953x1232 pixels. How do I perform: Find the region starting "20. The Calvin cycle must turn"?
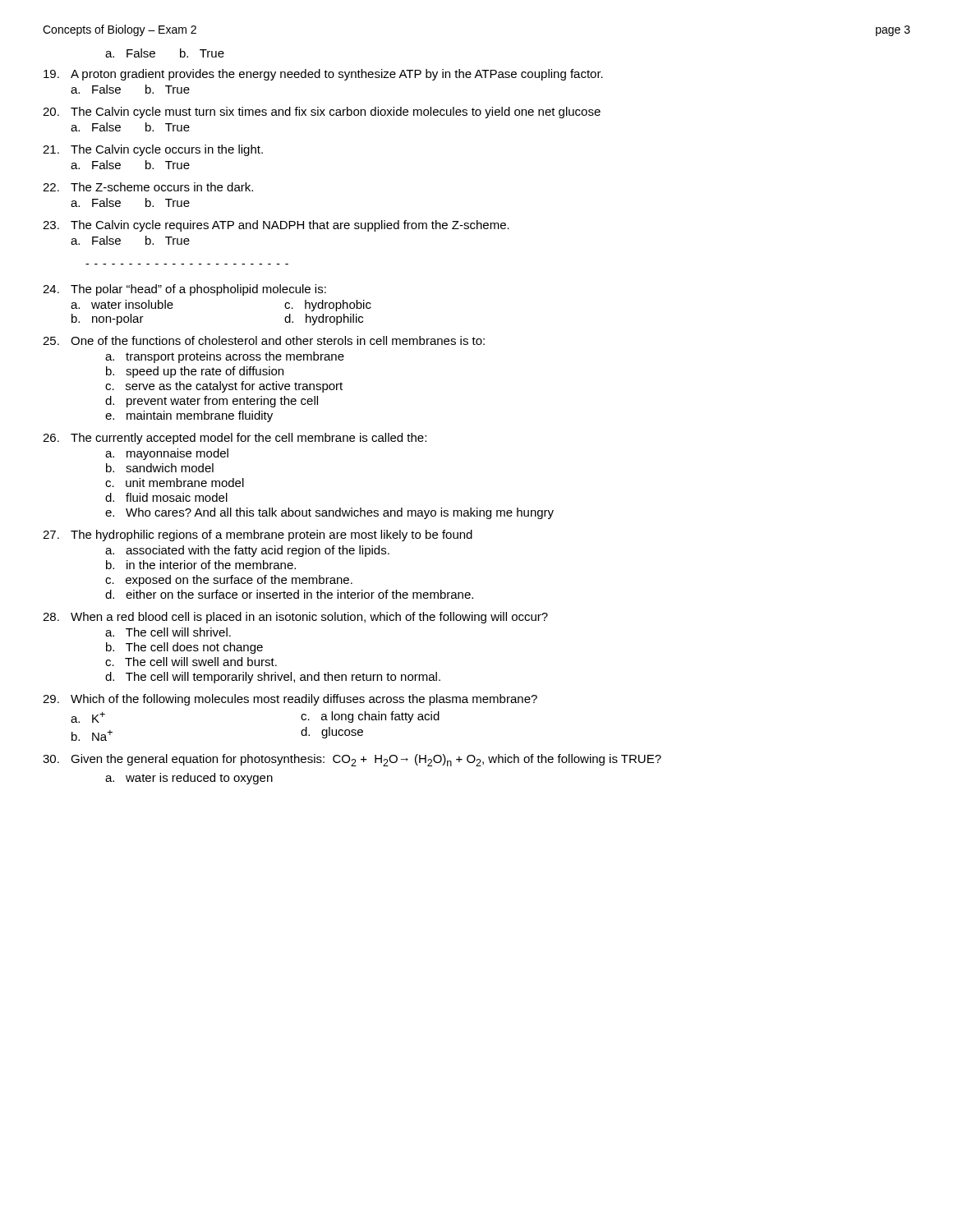point(476,119)
